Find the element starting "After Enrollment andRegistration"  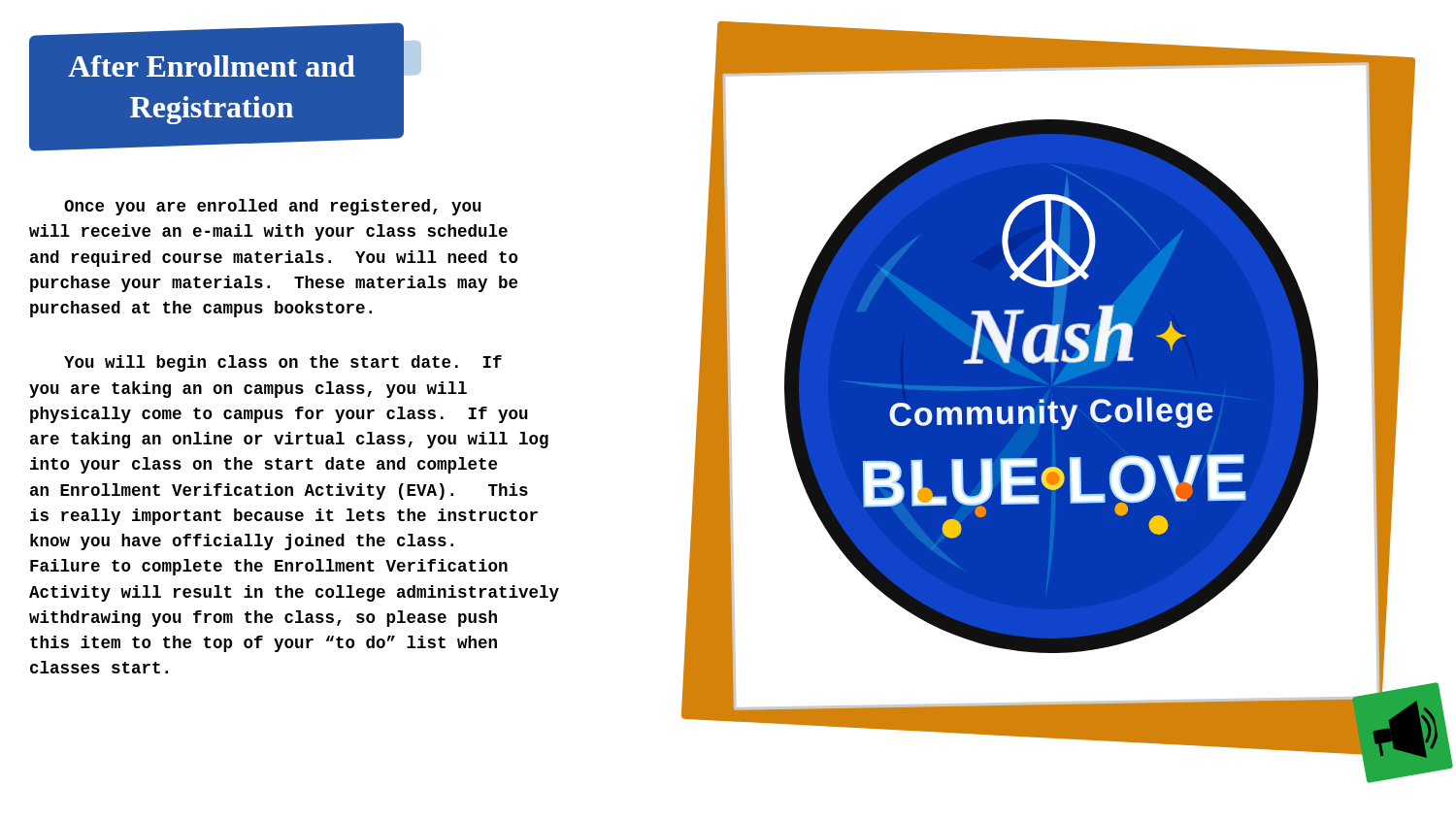coord(214,87)
